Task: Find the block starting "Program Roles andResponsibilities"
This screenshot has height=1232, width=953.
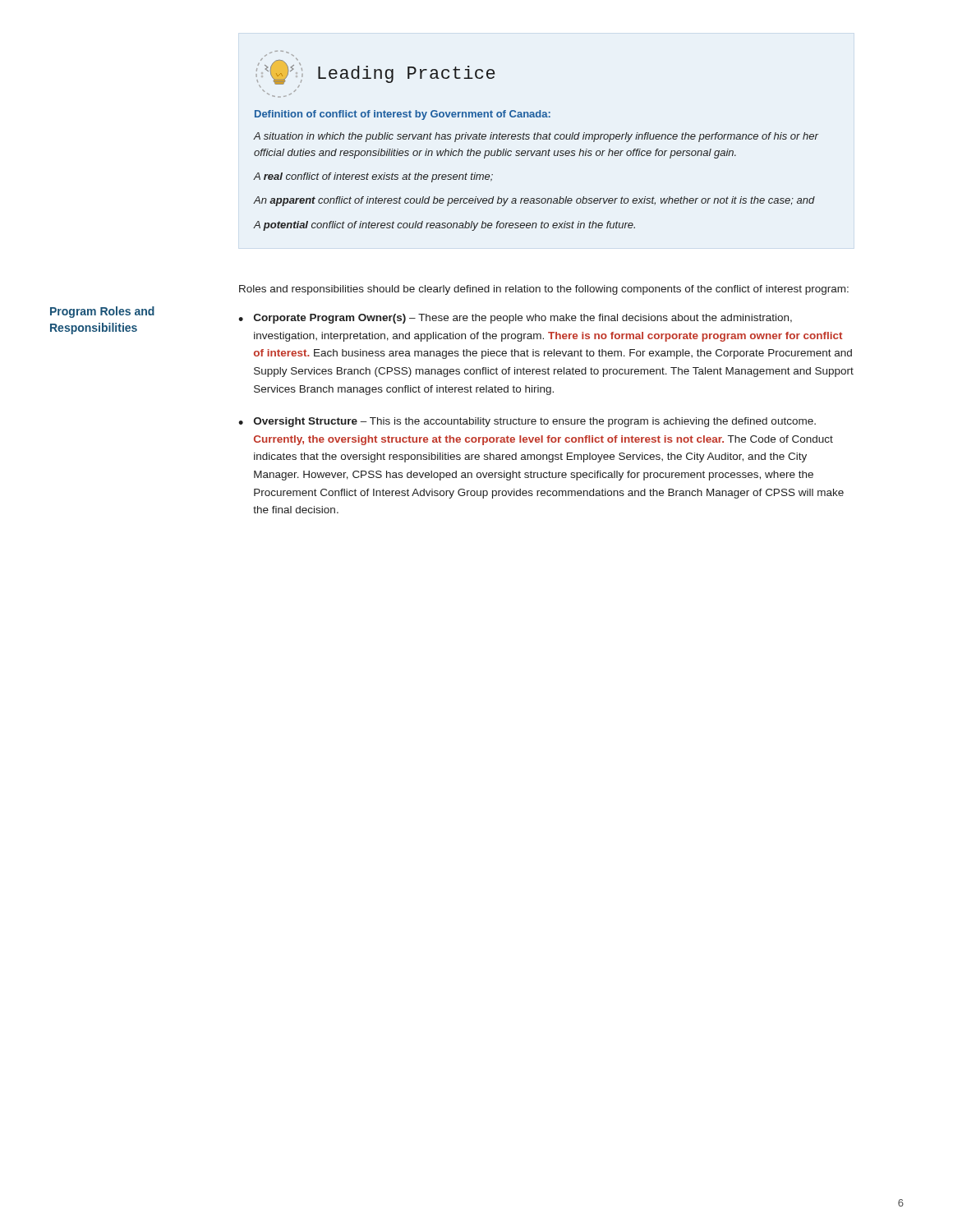Action: click(102, 319)
